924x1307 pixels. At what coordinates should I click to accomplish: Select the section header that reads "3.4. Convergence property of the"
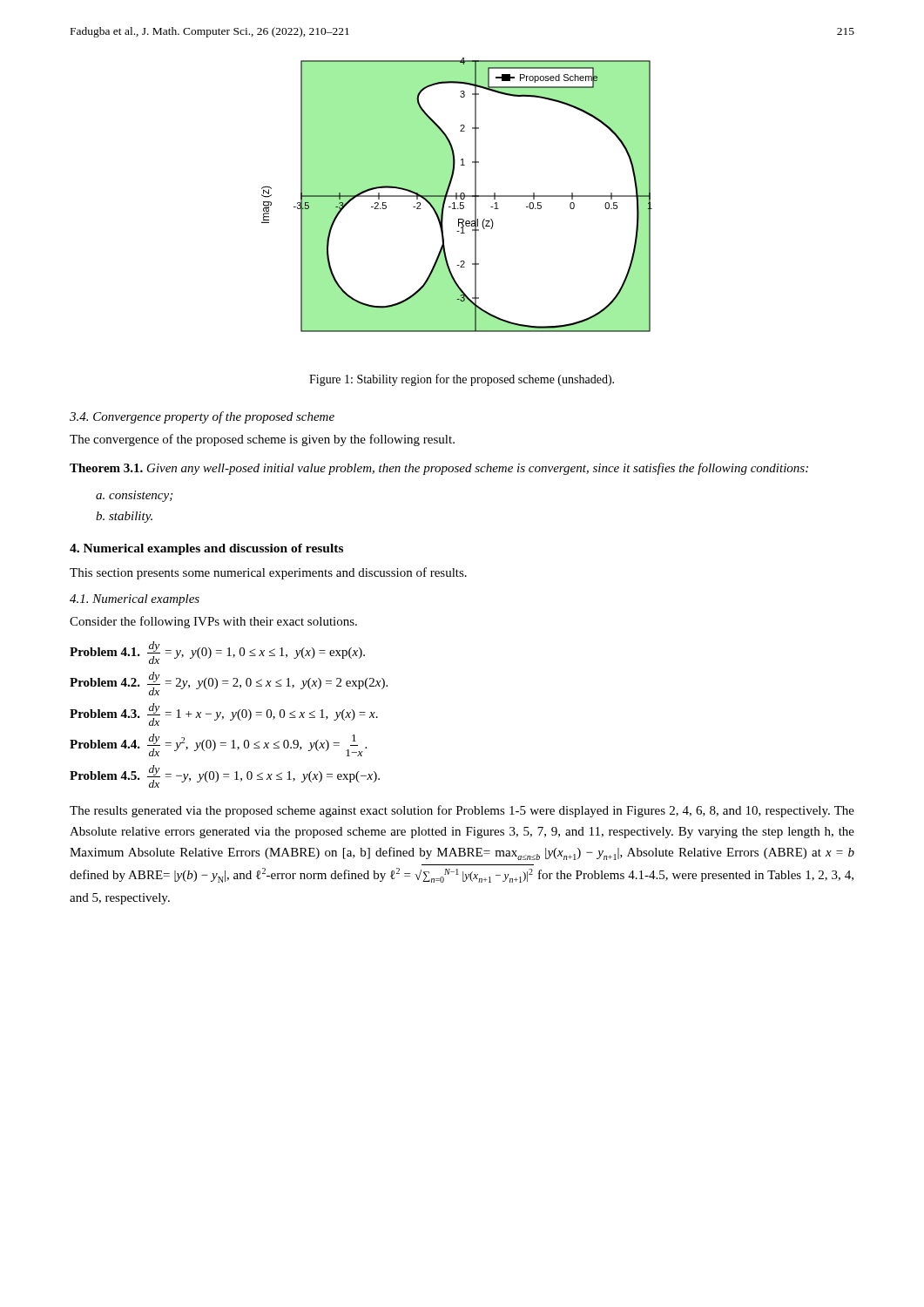click(x=202, y=416)
